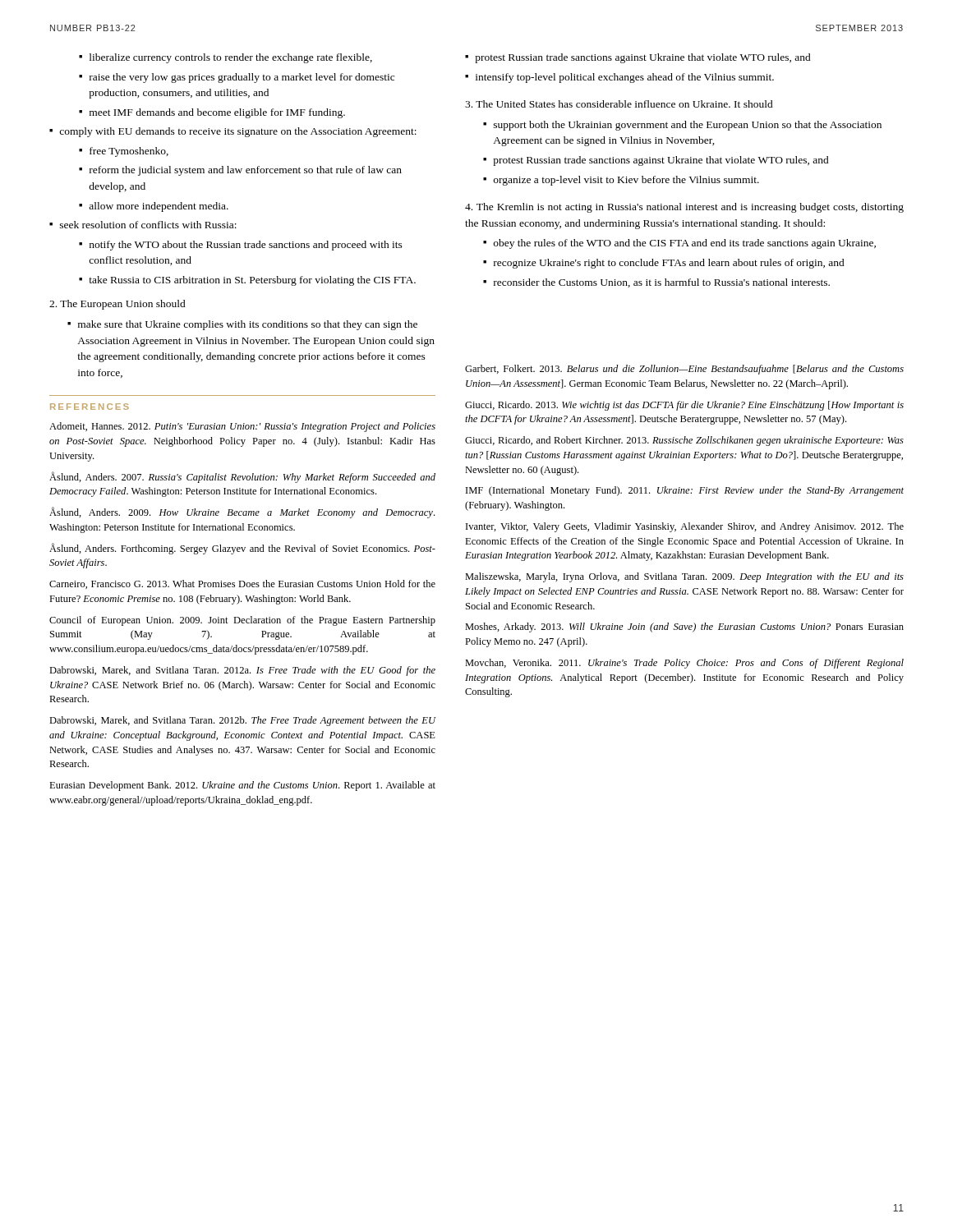
Task: Select the passage starting "Åslund, Anders. 2007. Russia's"
Action: tap(242, 484)
